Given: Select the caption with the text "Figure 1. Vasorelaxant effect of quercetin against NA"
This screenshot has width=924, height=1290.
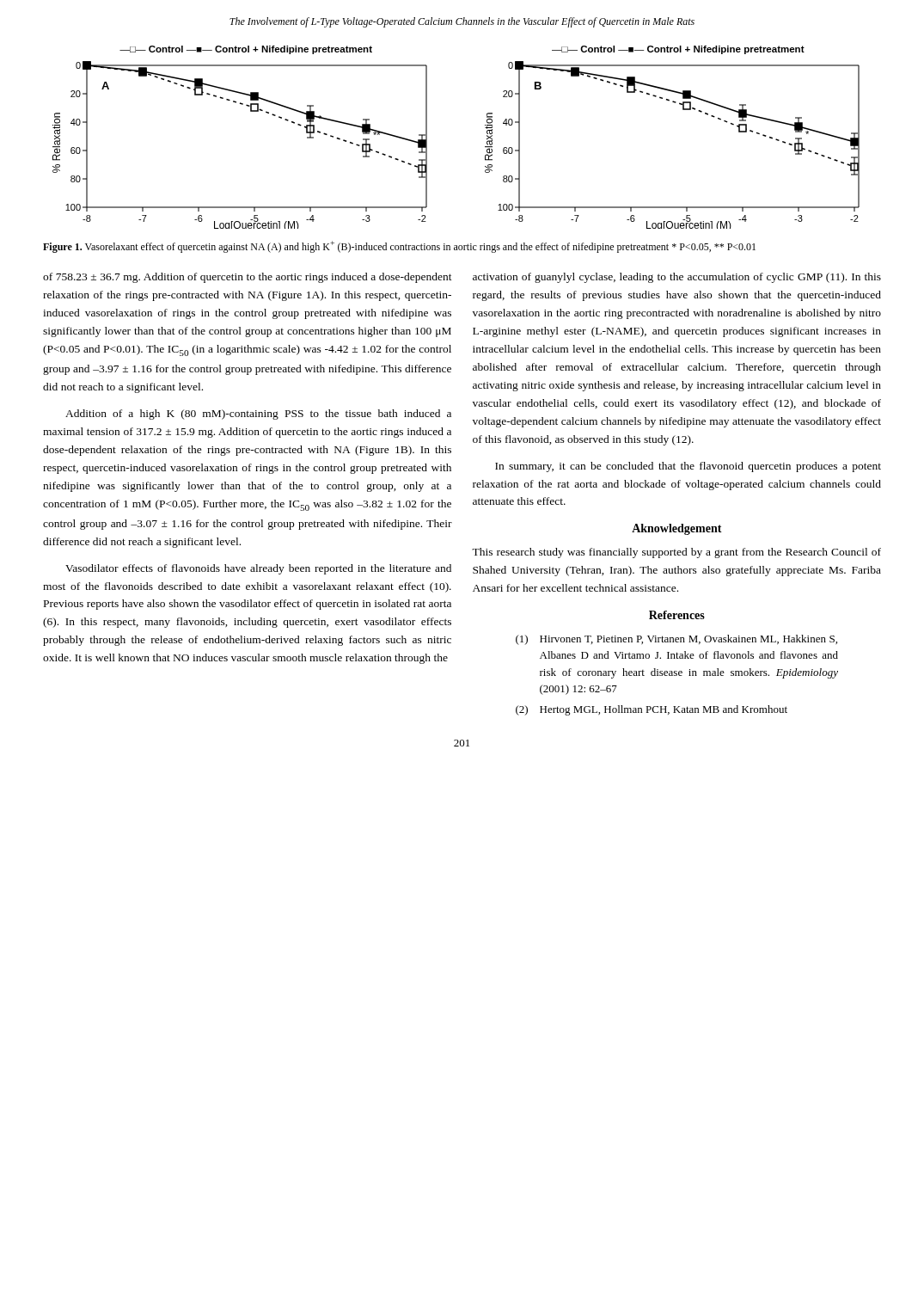Looking at the screenshot, I should [x=400, y=246].
